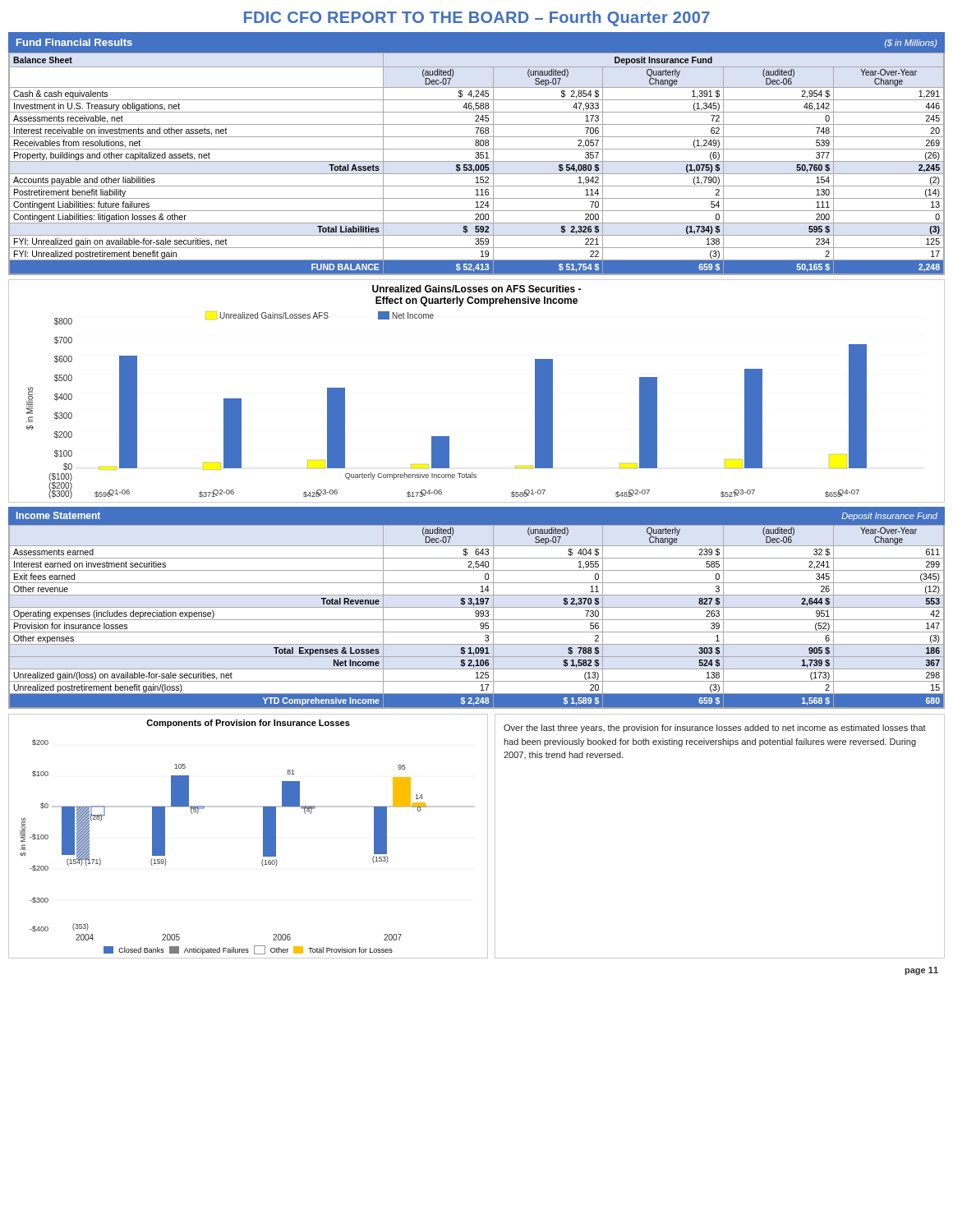
Task: Point to the passage starting "Income Statement Deposit Insurance"
Action: pyautogui.click(x=476, y=516)
